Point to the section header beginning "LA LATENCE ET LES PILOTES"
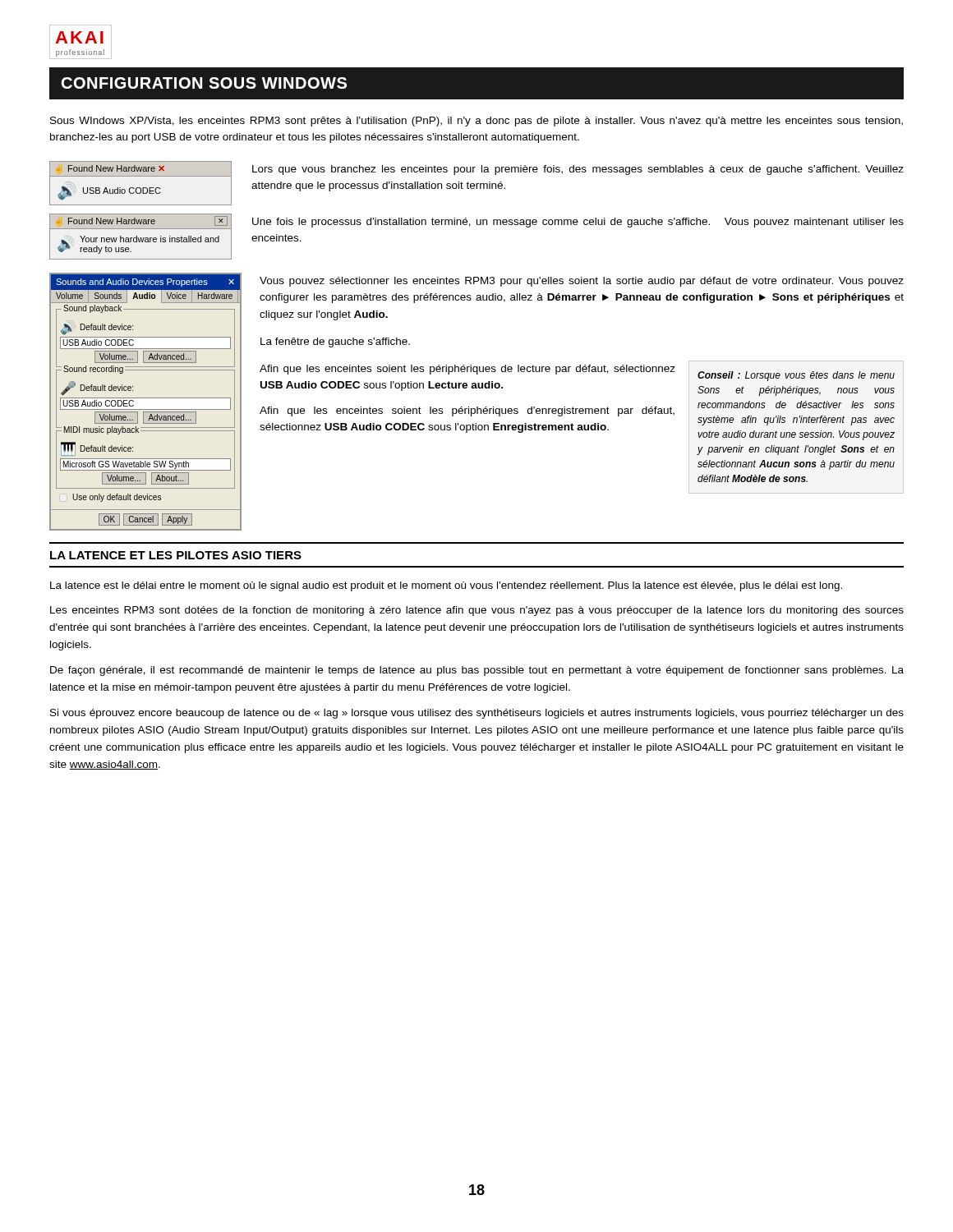The height and width of the screenshot is (1232, 953). point(175,554)
